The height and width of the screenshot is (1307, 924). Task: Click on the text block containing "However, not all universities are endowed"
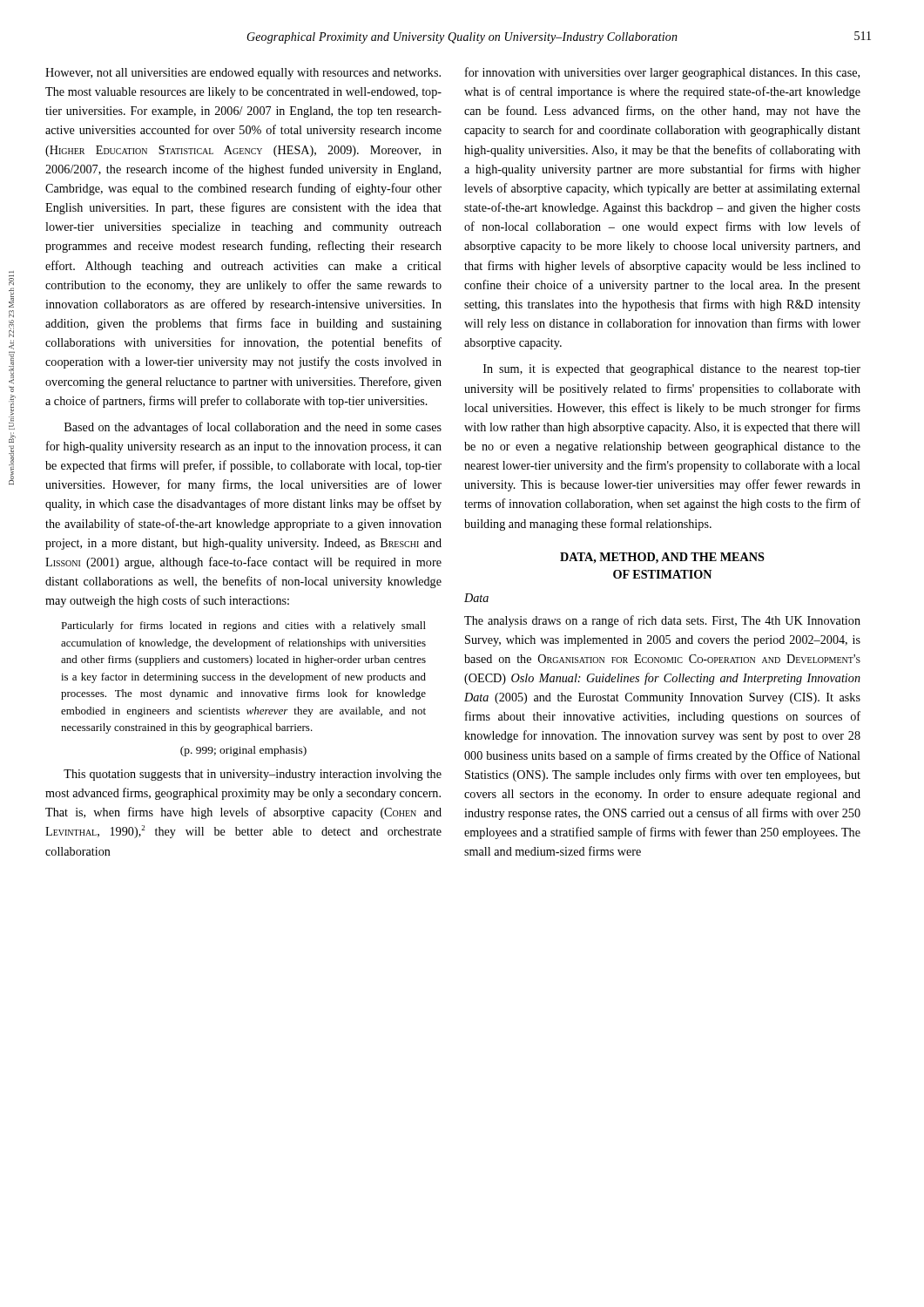[x=243, y=237]
